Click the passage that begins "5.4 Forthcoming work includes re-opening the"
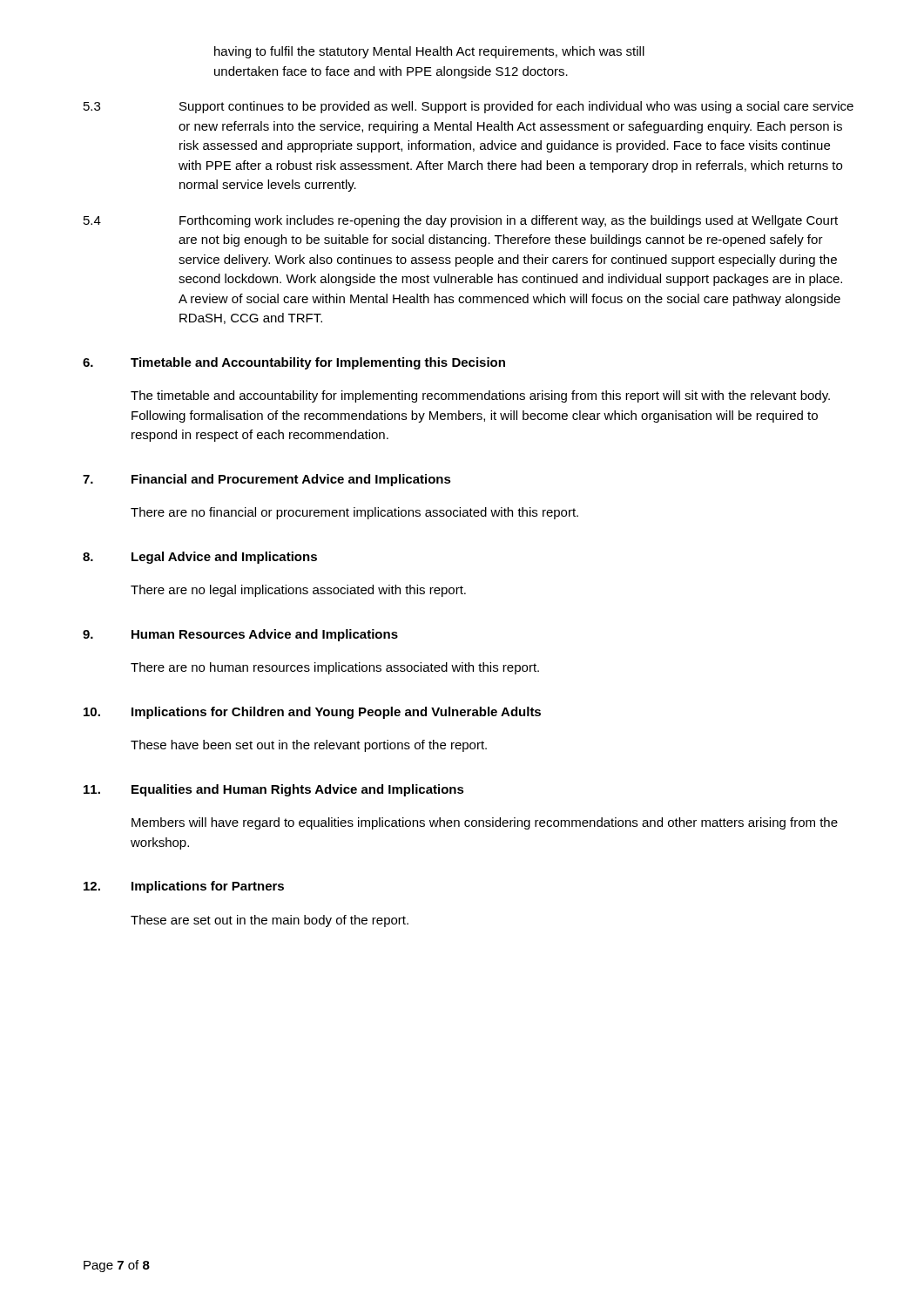The height and width of the screenshot is (1307, 924). [x=469, y=269]
